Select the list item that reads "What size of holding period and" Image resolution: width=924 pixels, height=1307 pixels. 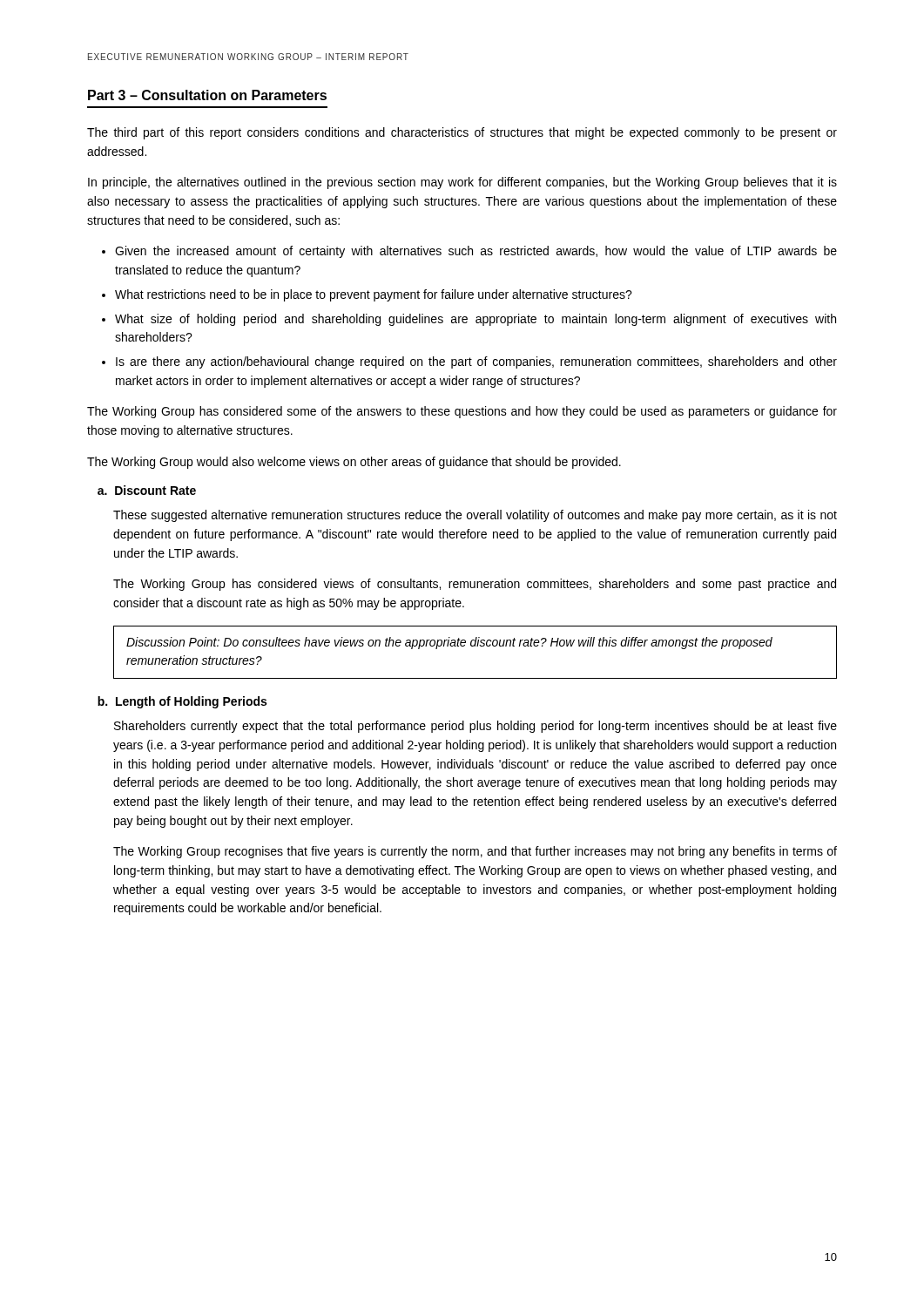click(476, 328)
